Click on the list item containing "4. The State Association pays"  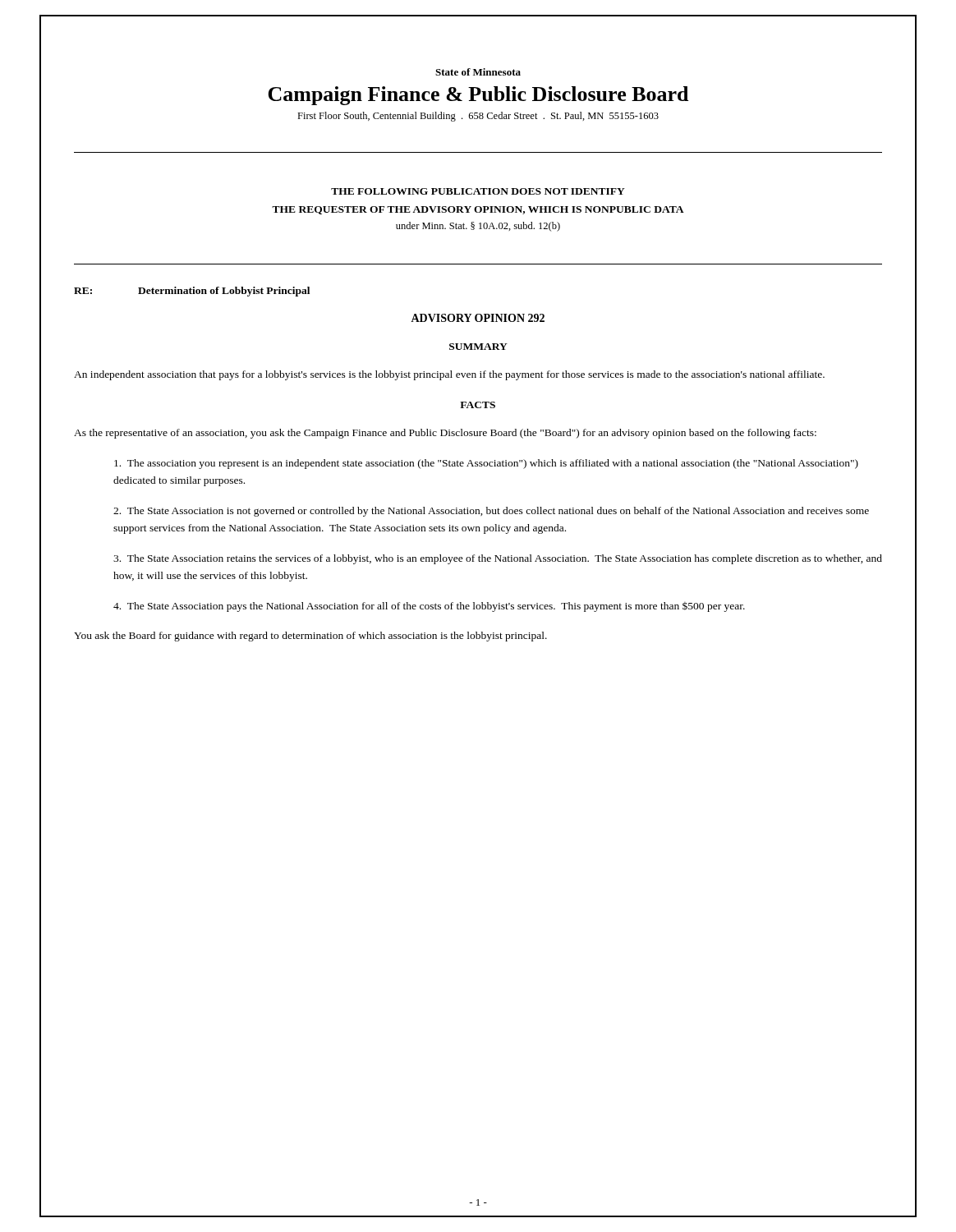point(429,605)
